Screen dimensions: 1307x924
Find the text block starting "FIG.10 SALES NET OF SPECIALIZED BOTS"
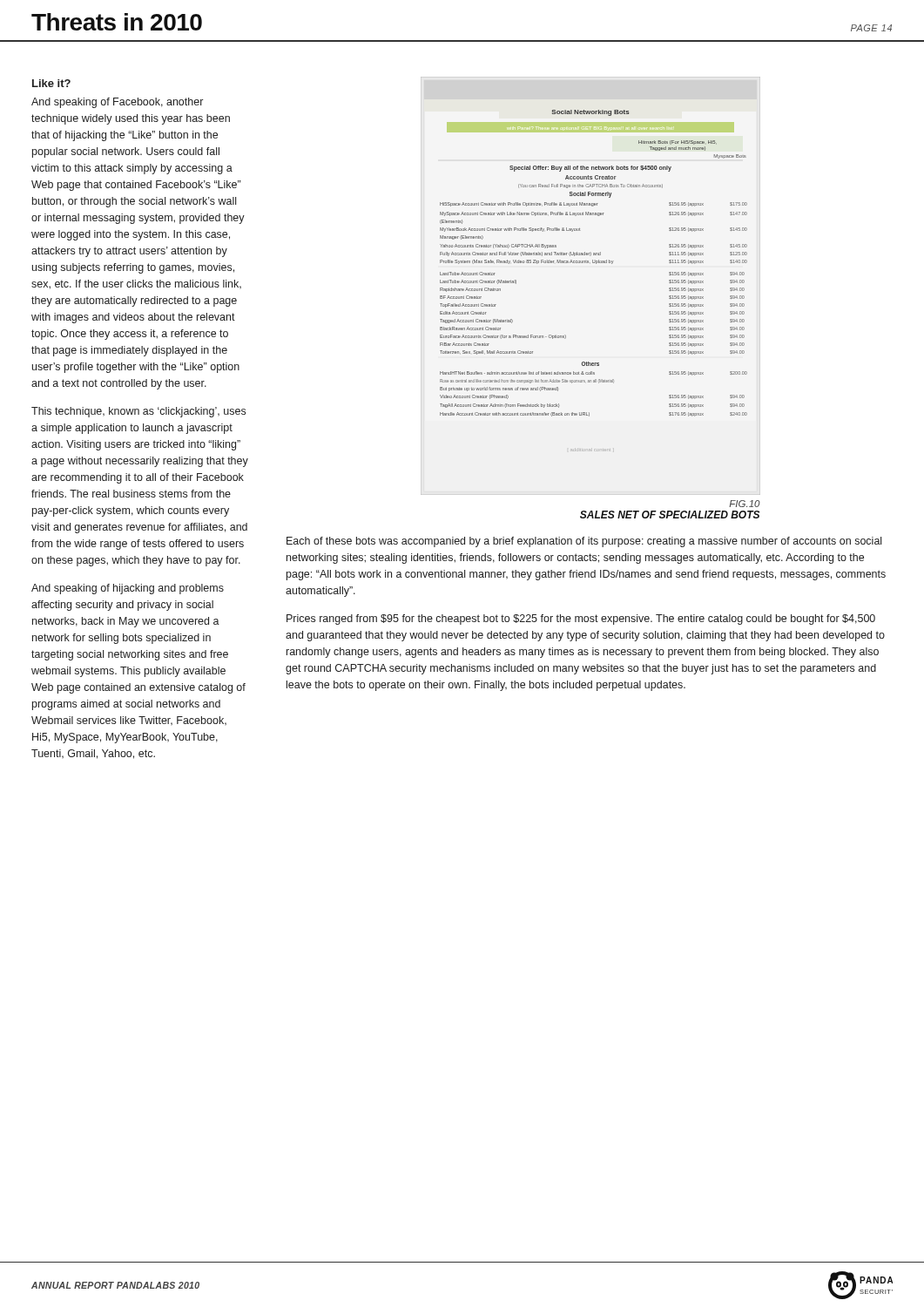click(590, 510)
